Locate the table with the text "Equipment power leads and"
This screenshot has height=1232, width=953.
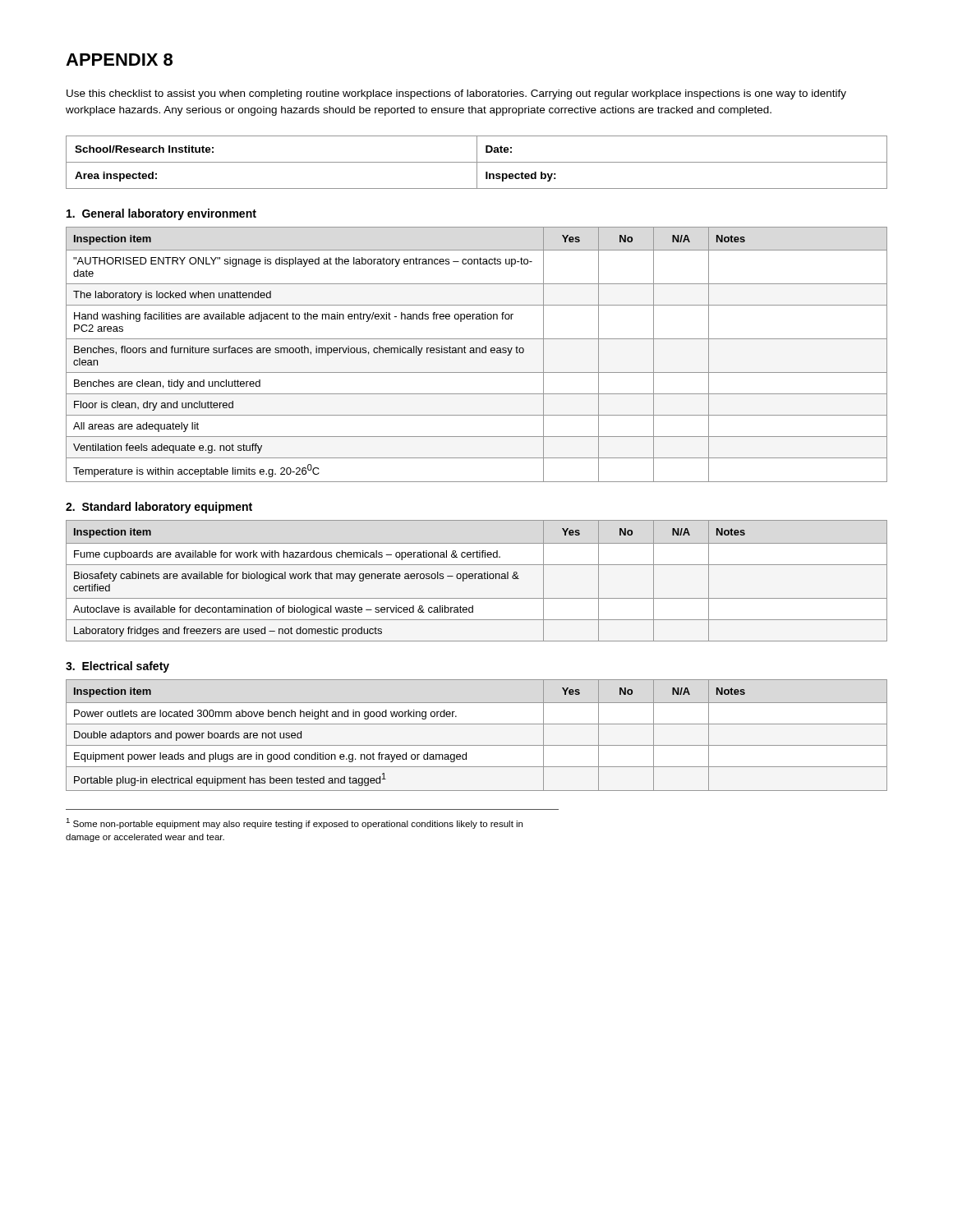pyautogui.click(x=476, y=735)
